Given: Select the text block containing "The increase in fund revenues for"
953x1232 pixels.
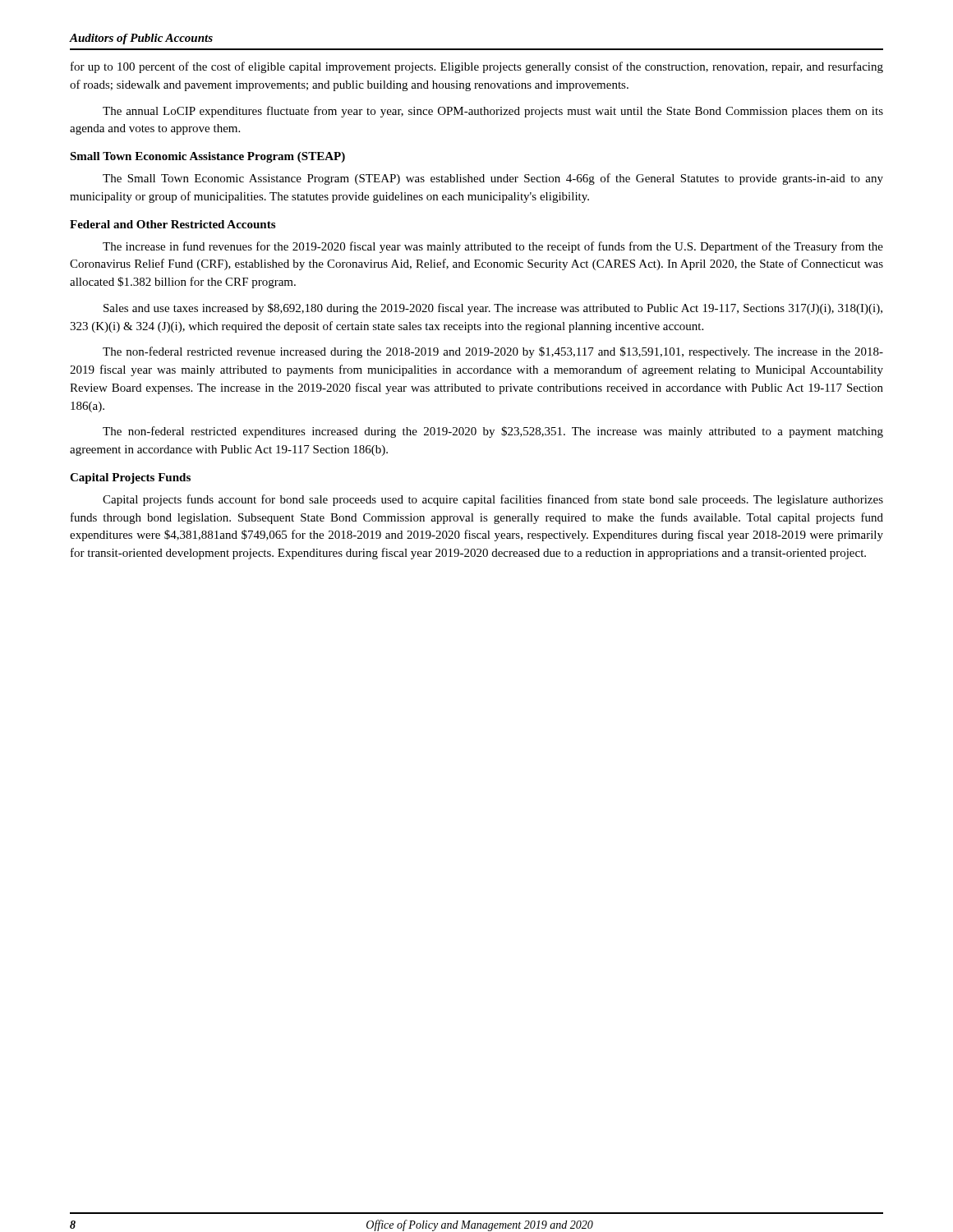Looking at the screenshot, I should coord(476,265).
